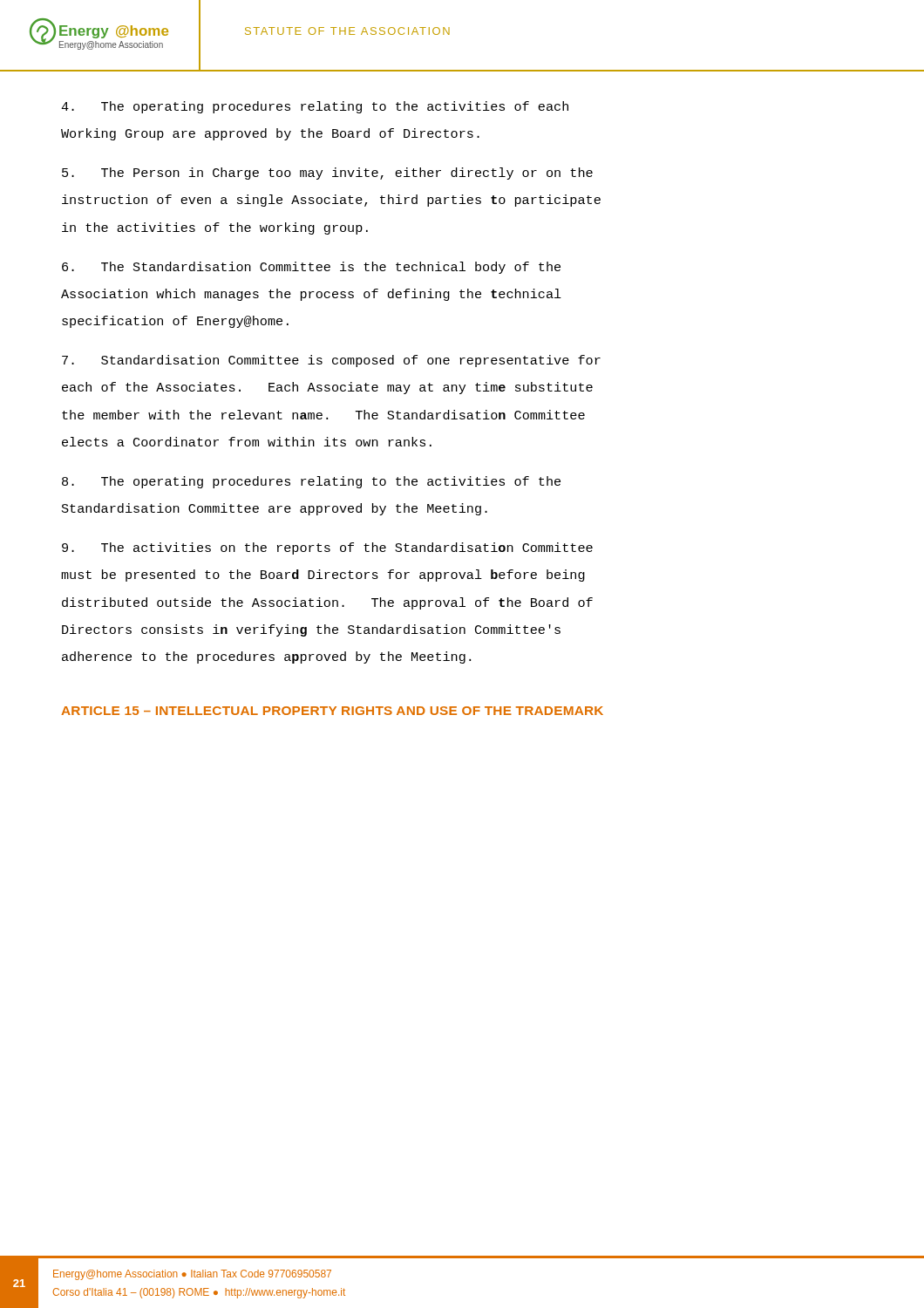The image size is (924, 1308).
Task: Locate the text starting "ARTICLE 15 –"
Action: click(332, 710)
